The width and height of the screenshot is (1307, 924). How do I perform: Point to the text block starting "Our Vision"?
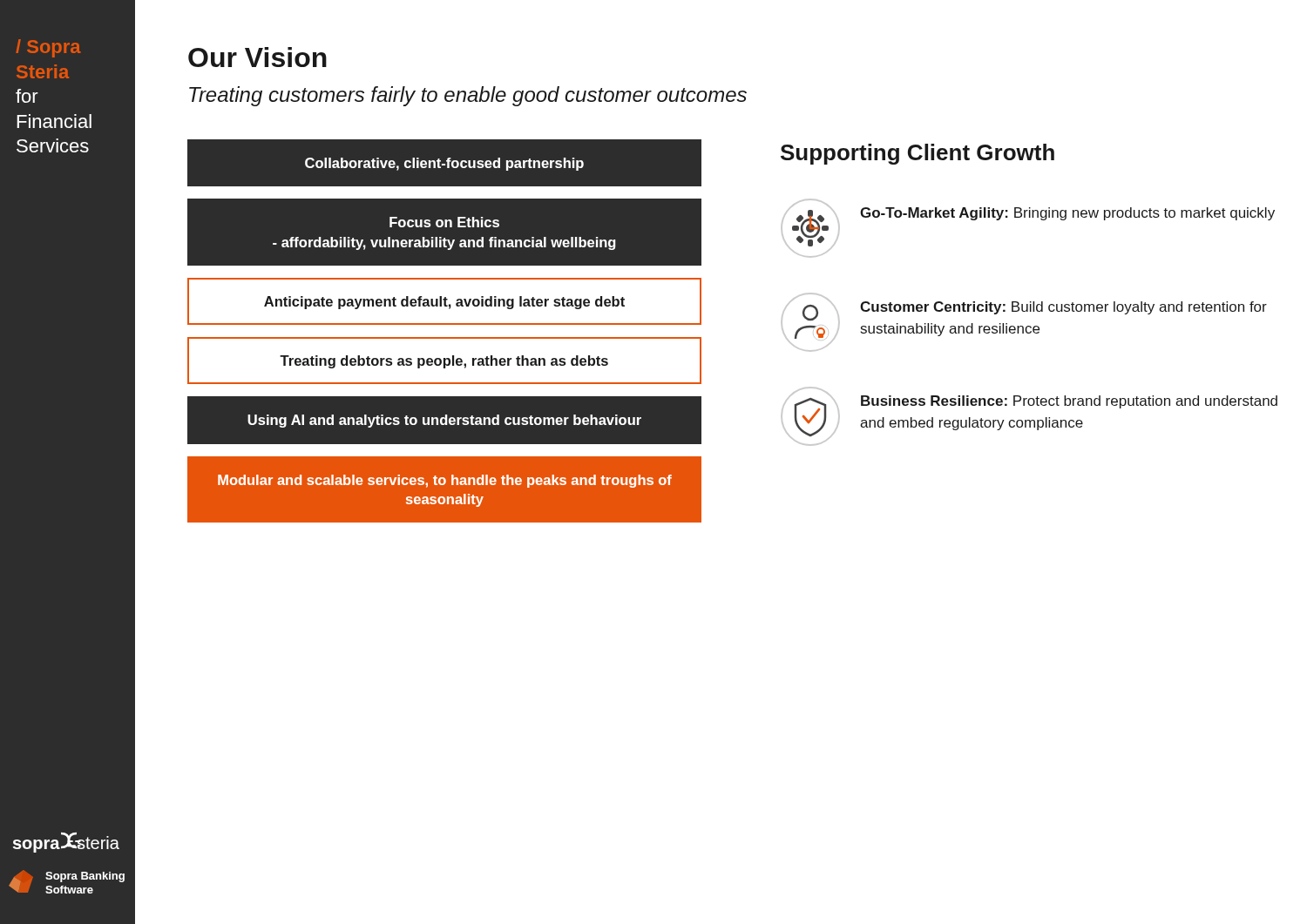pyautogui.click(x=258, y=57)
